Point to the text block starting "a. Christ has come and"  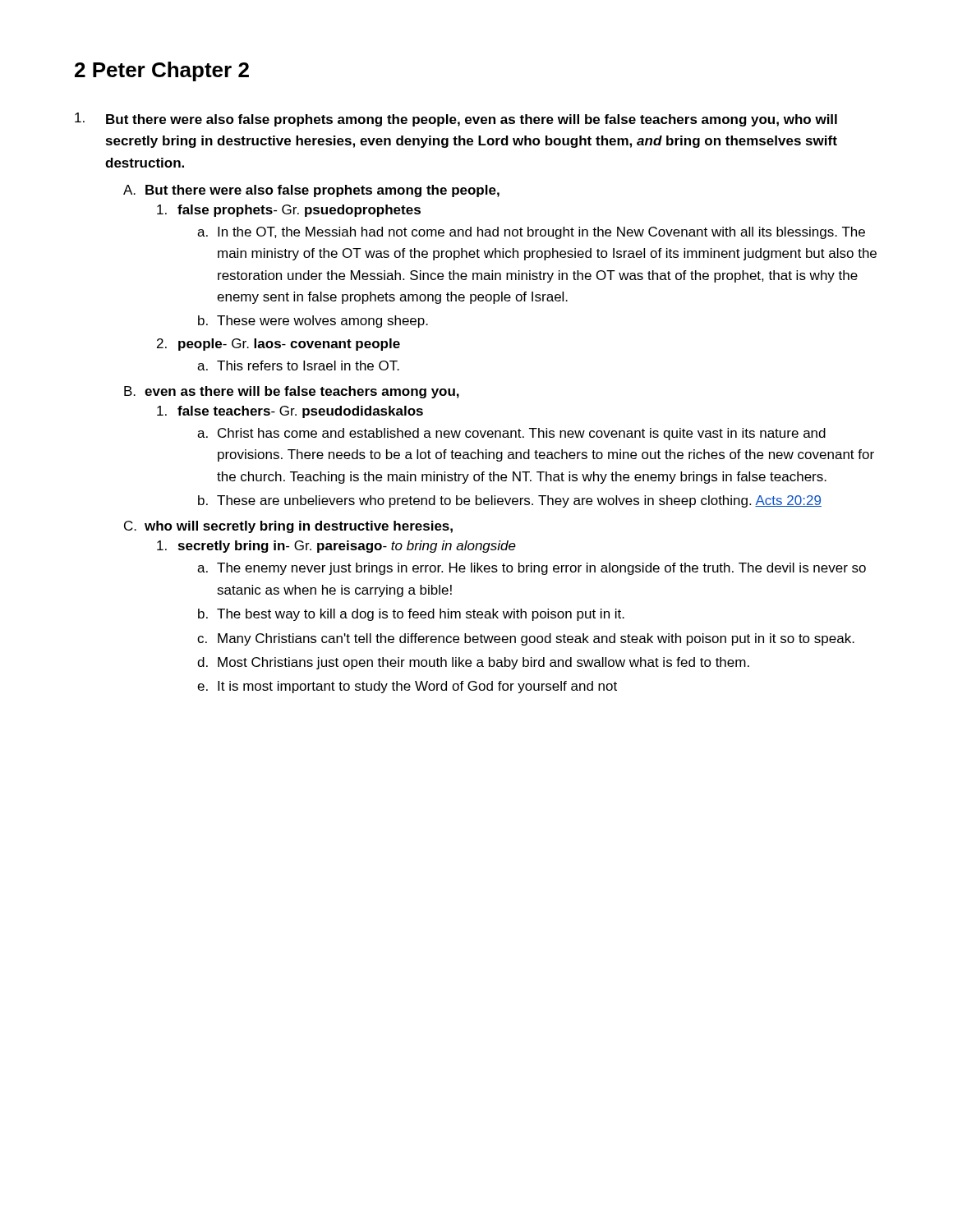click(538, 456)
